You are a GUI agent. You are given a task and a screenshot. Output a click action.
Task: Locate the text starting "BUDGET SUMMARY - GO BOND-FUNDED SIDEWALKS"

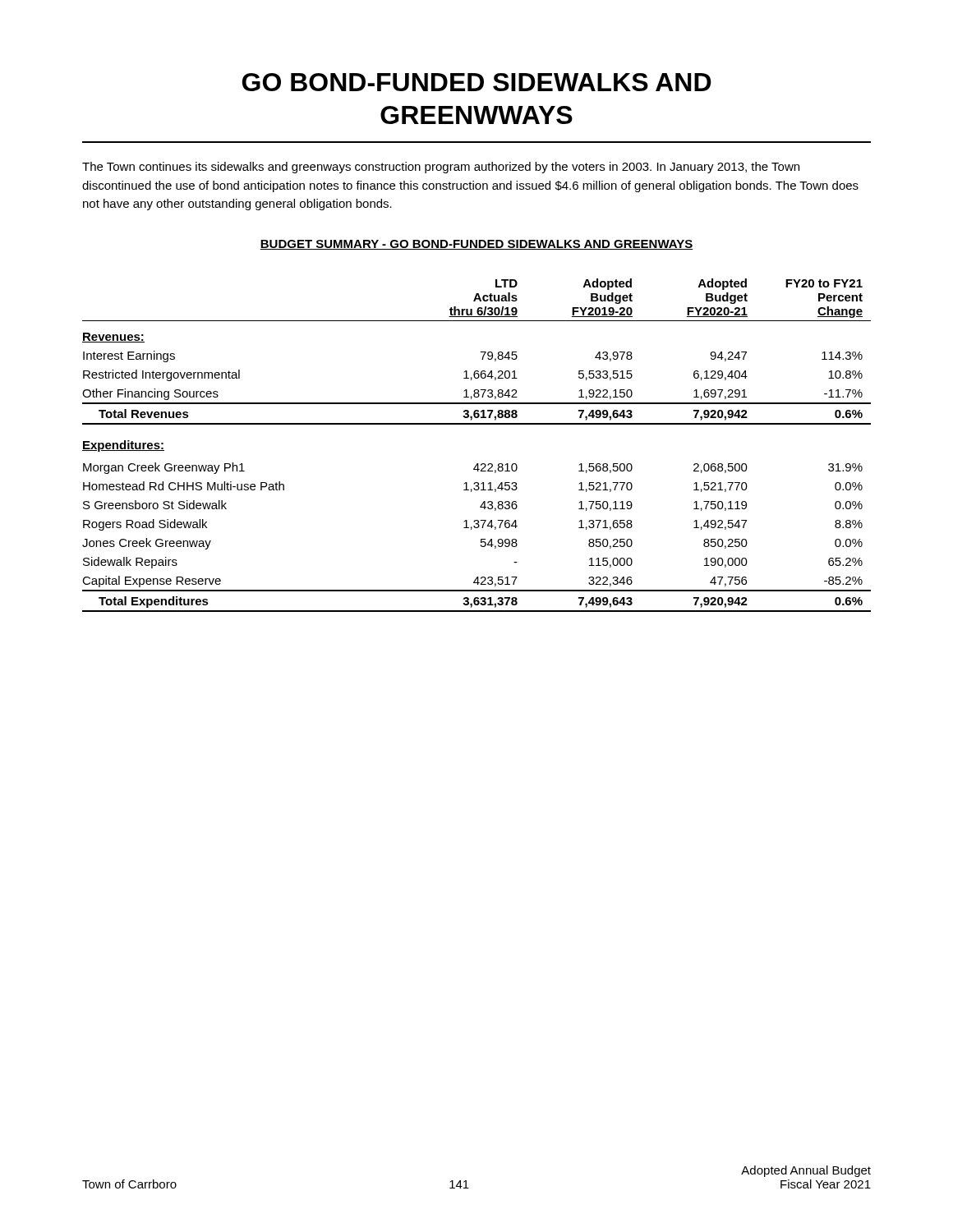pos(476,243)
